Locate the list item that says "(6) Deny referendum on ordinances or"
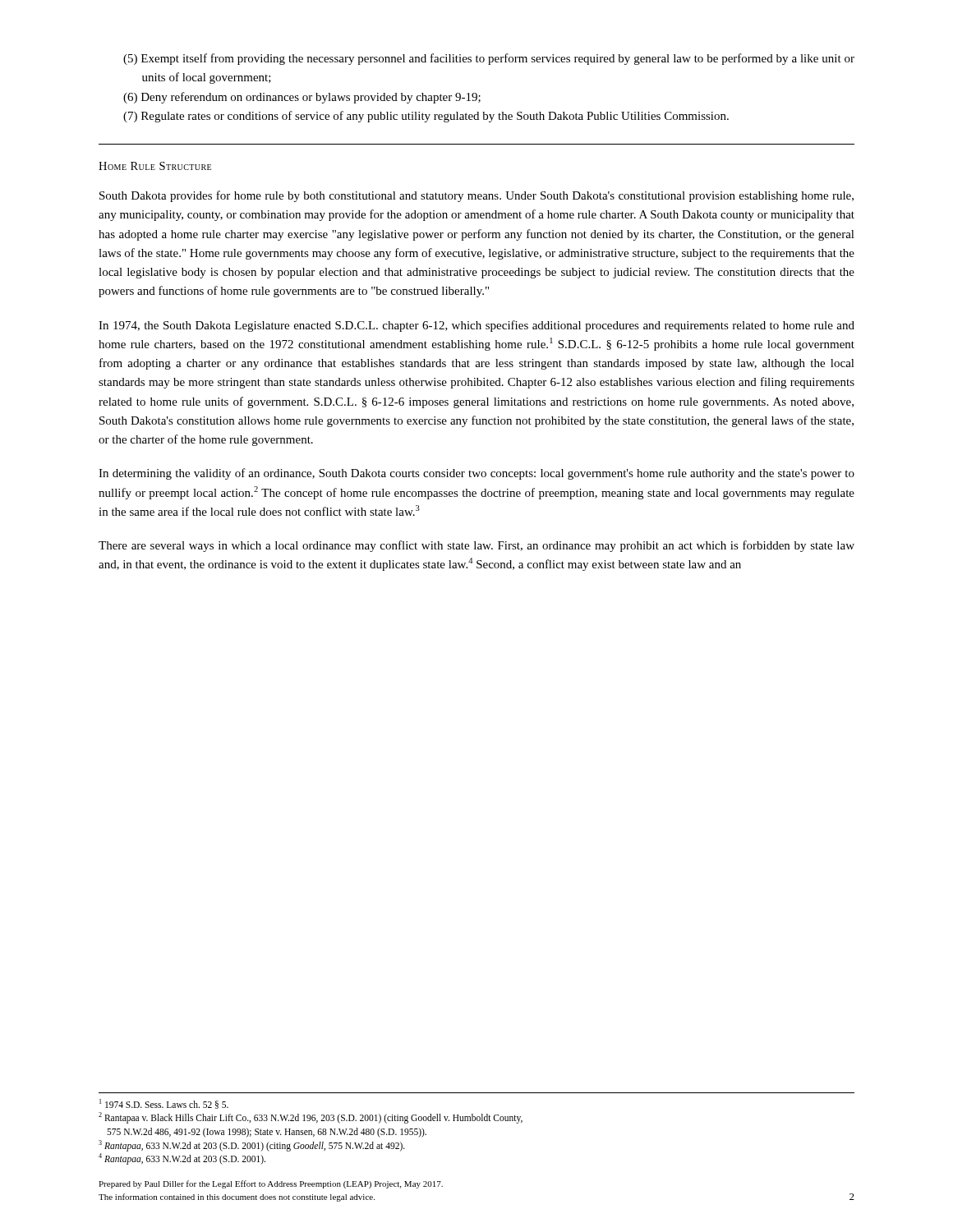This screenshot has height=1232, width=953. pos(489,97)
